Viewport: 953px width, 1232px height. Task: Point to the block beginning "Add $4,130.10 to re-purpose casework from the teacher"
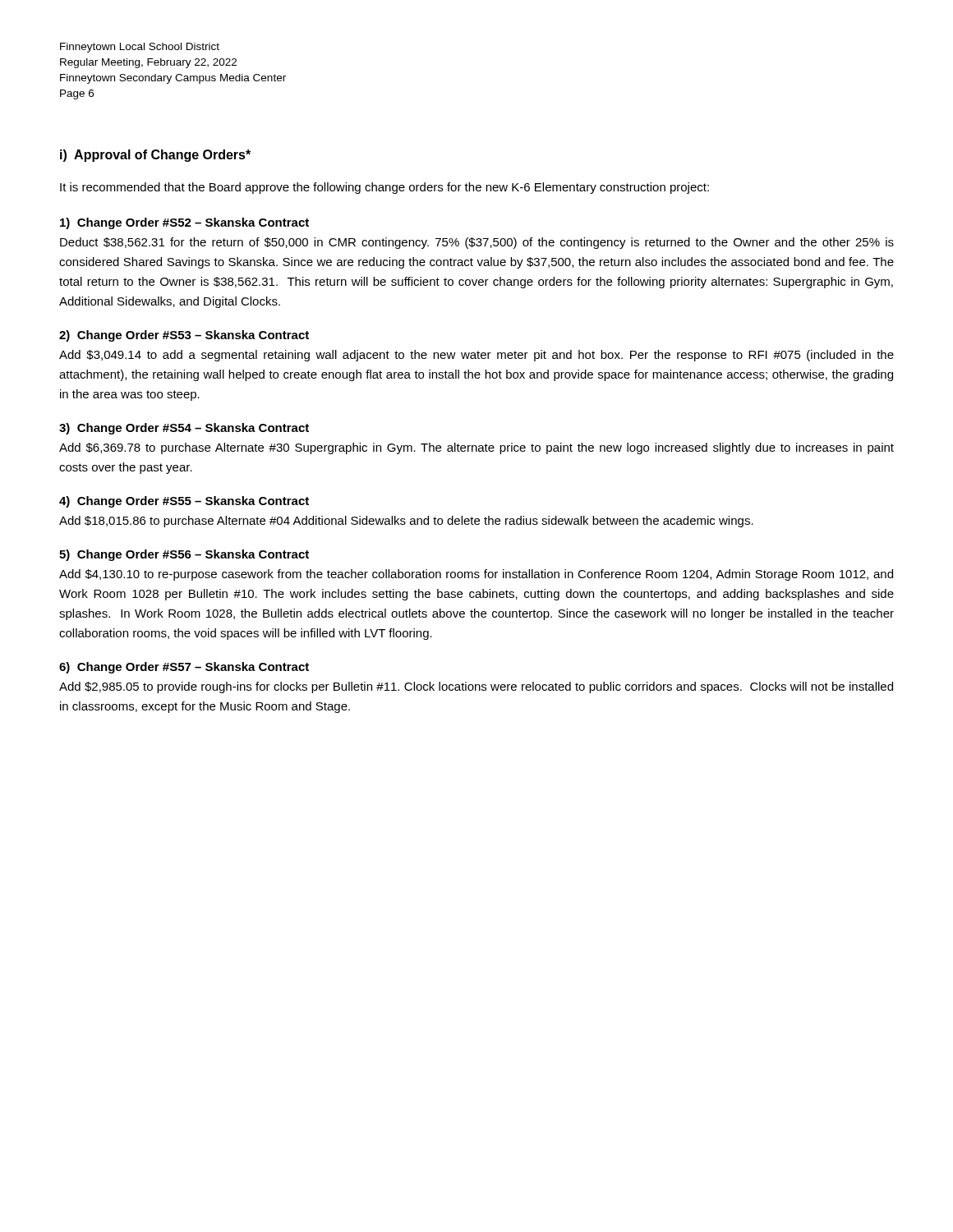pos(476,603)
